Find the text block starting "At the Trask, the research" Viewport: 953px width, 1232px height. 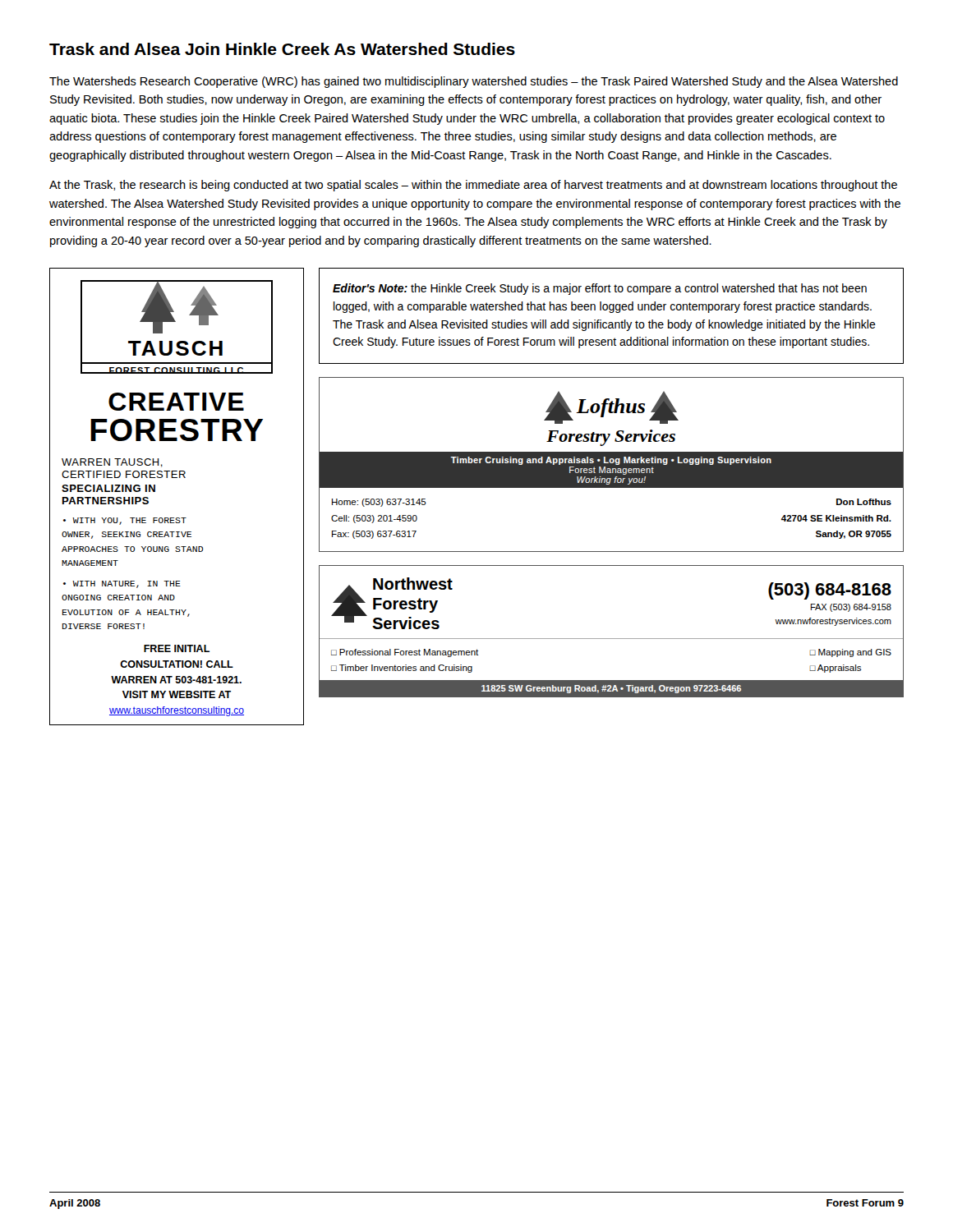(475, 213)
